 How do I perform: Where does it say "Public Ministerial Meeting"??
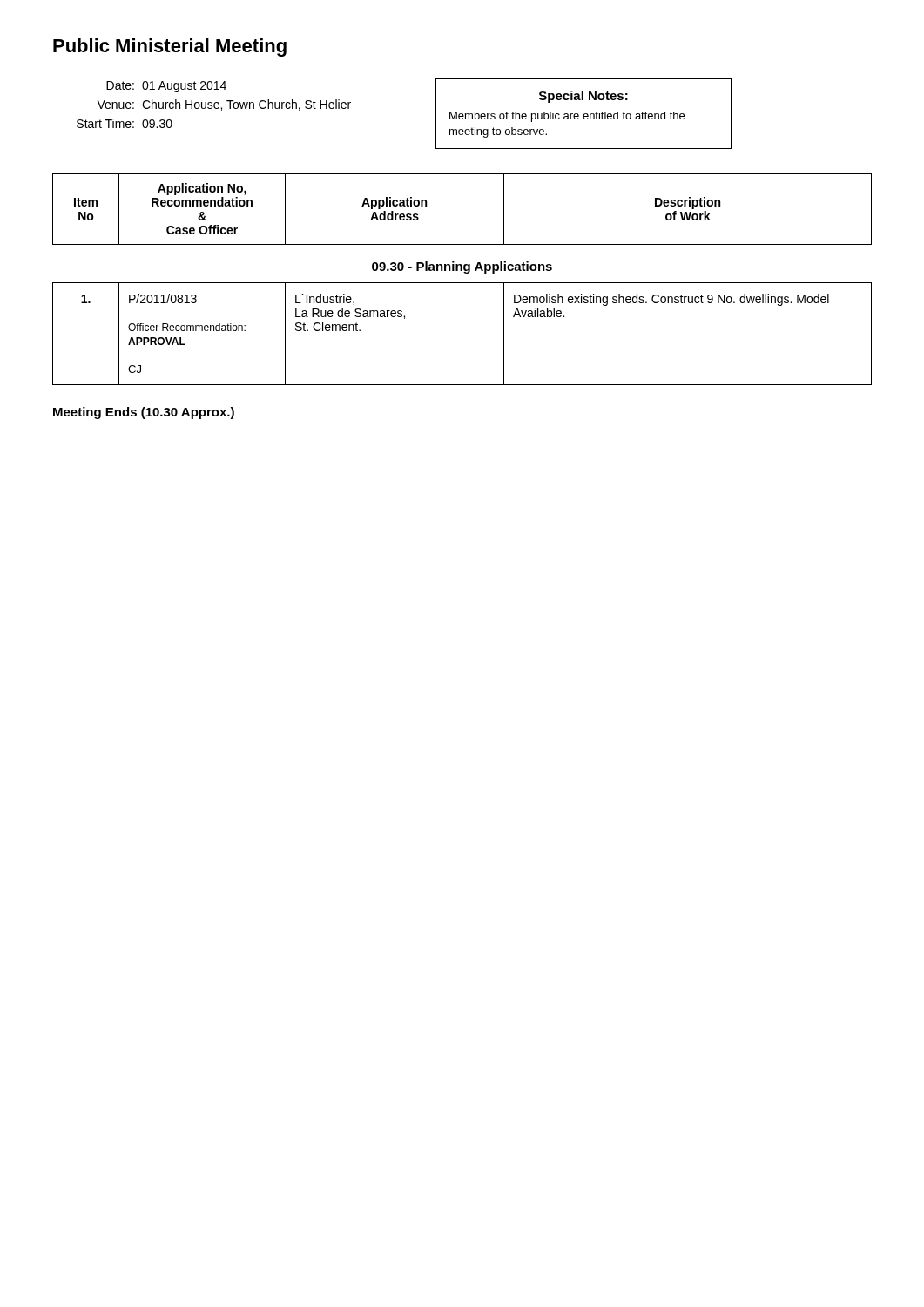tap(170, 46)
